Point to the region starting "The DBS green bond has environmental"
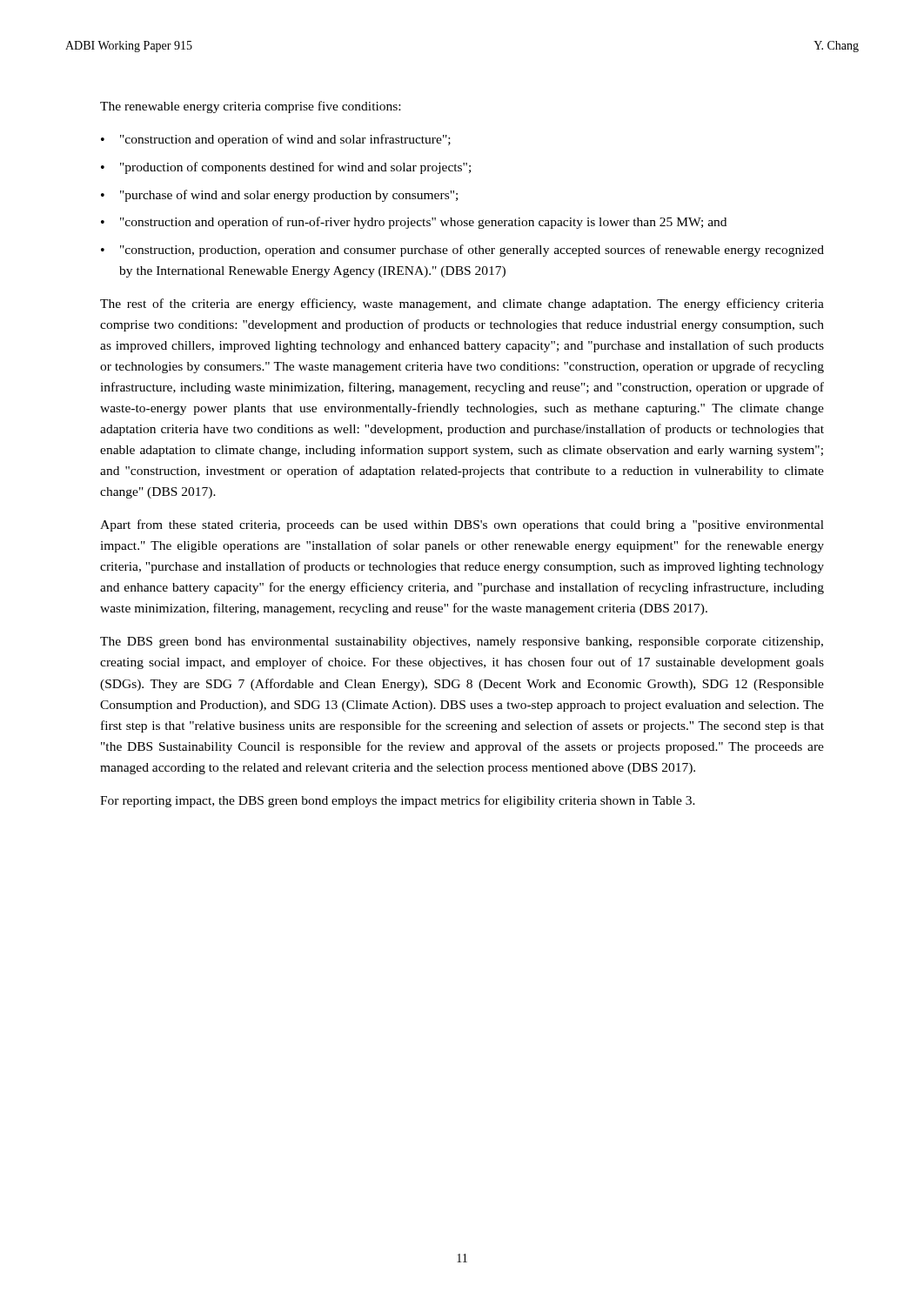 click(462, 704)
